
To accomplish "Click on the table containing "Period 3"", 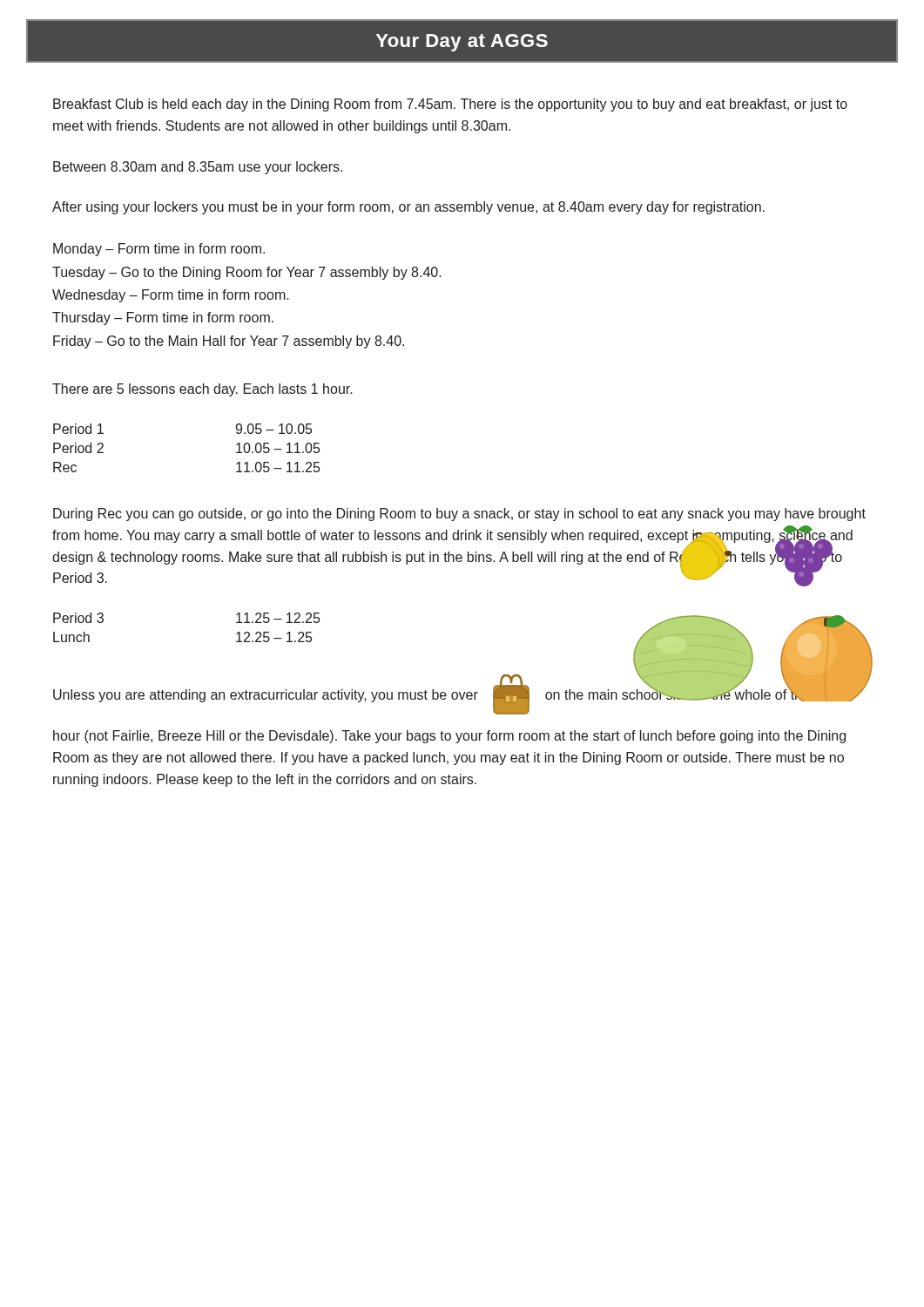I will (x=462, y=628).
